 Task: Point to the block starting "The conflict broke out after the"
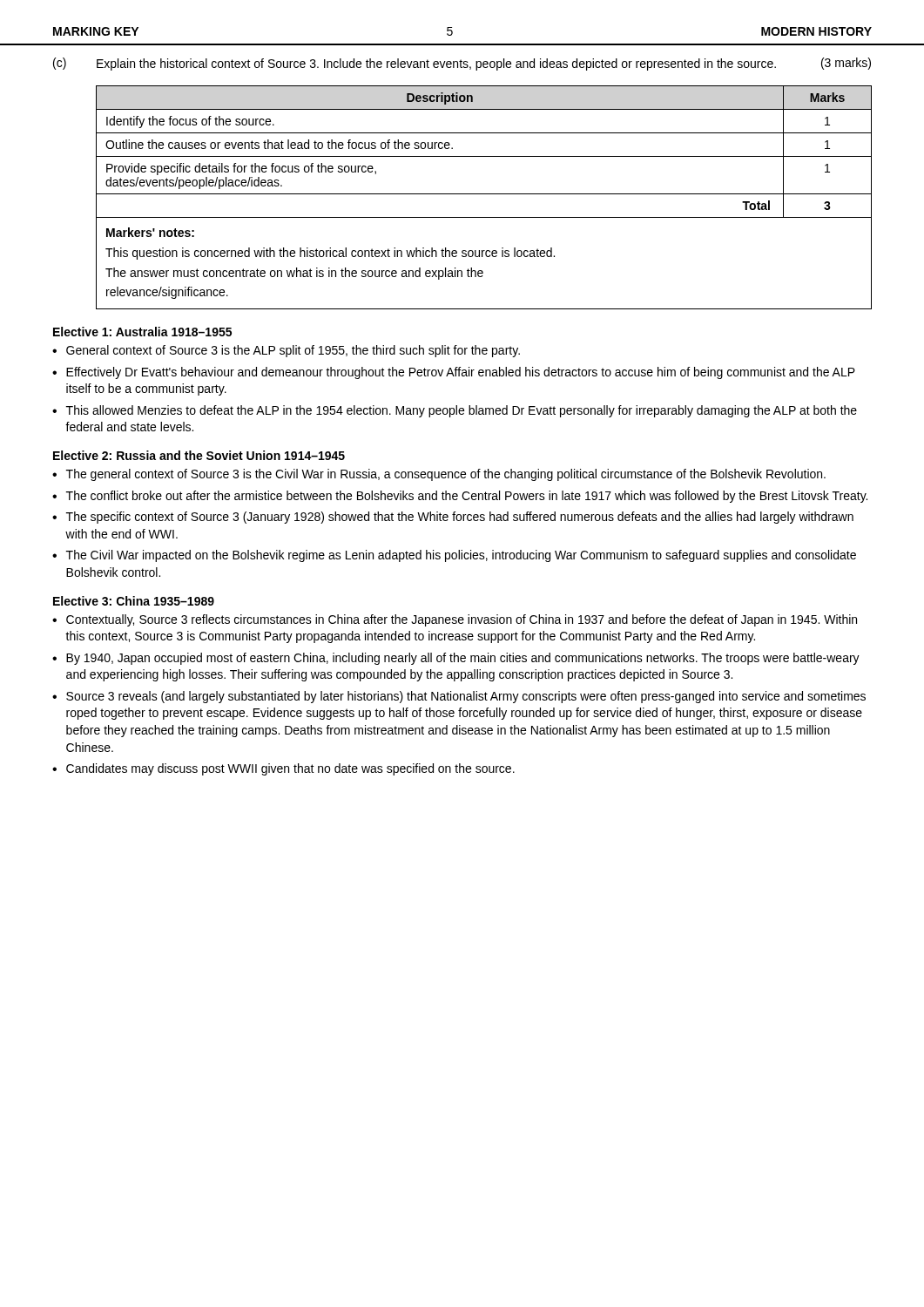click(467, 495)
